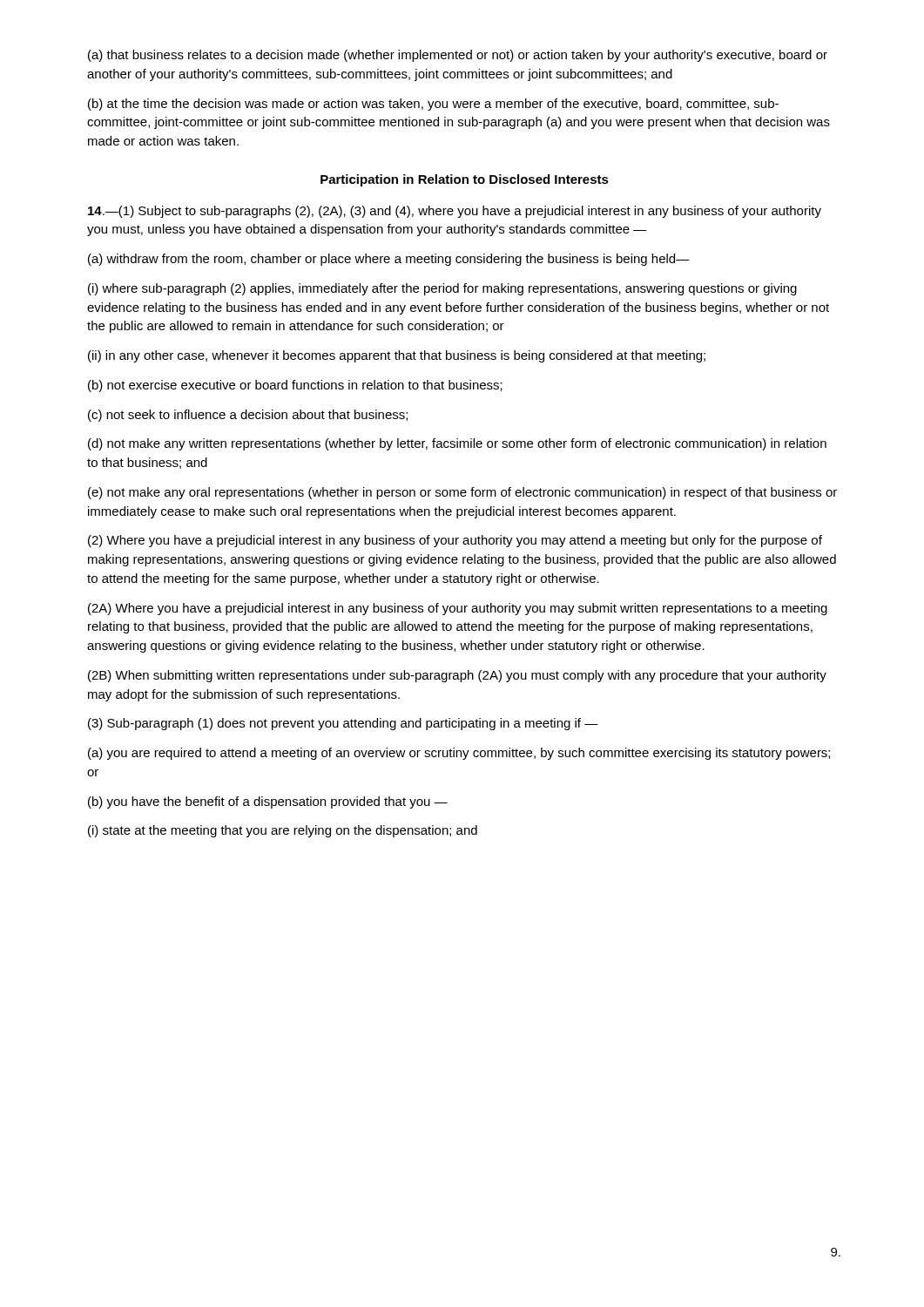This screenshot has height=1307, width=924.
Task: Find the text block starting "(2B) When submitting written representations under sub-paragraph"
Action: (457, 684)
